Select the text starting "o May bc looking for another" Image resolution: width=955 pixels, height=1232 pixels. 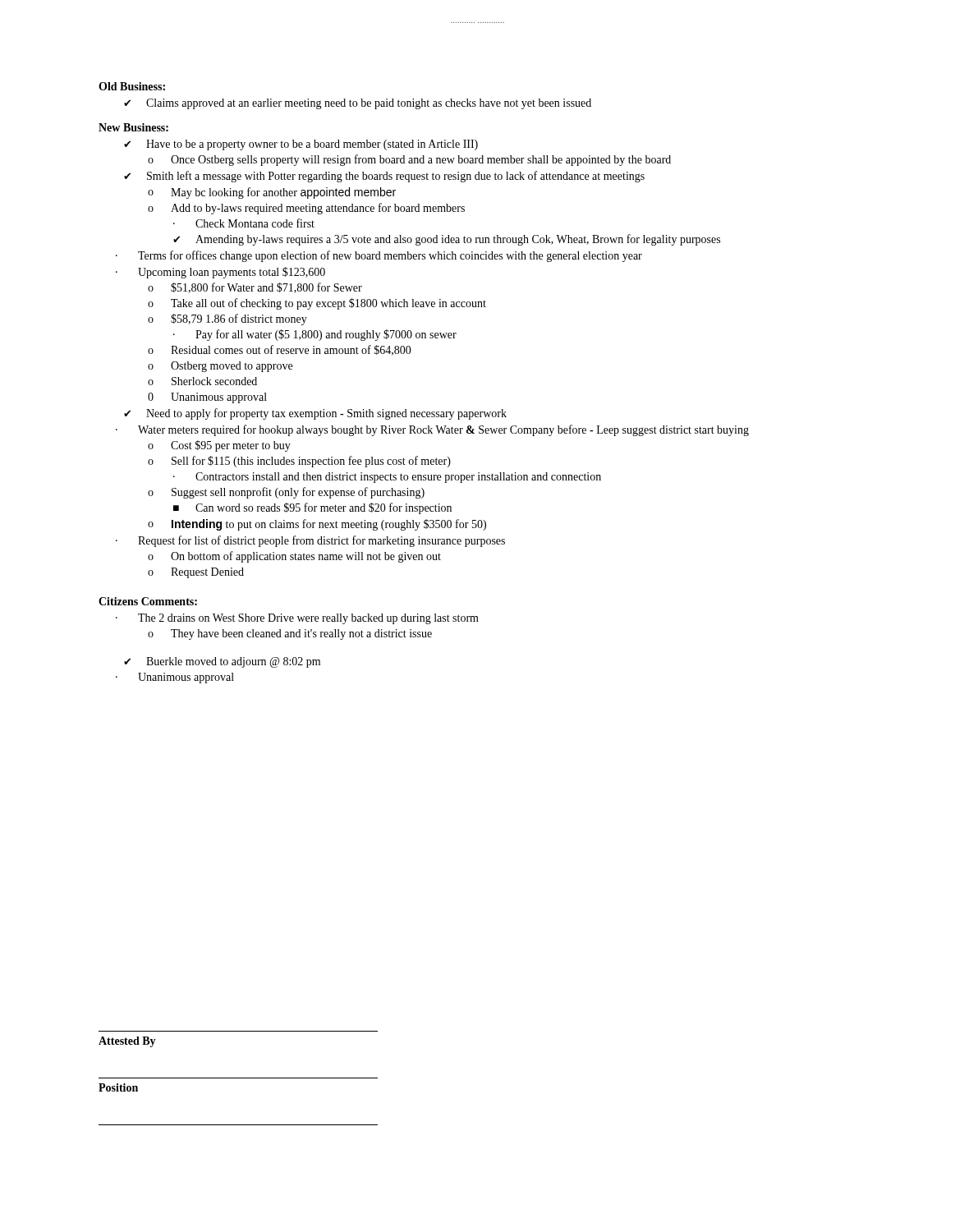[272, 193]
